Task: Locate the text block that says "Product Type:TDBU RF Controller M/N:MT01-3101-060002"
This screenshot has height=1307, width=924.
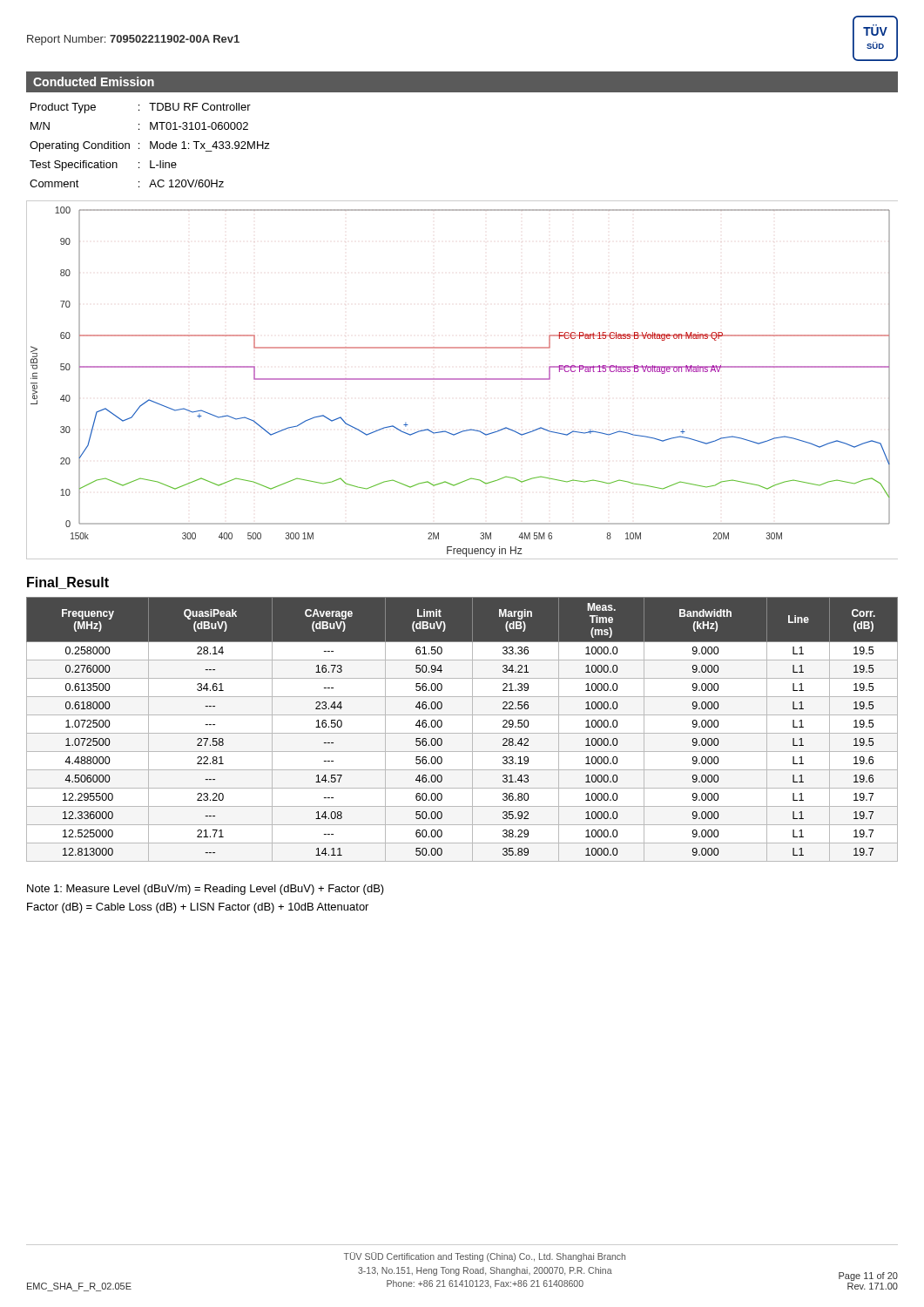Action: [x=150, y=146]
